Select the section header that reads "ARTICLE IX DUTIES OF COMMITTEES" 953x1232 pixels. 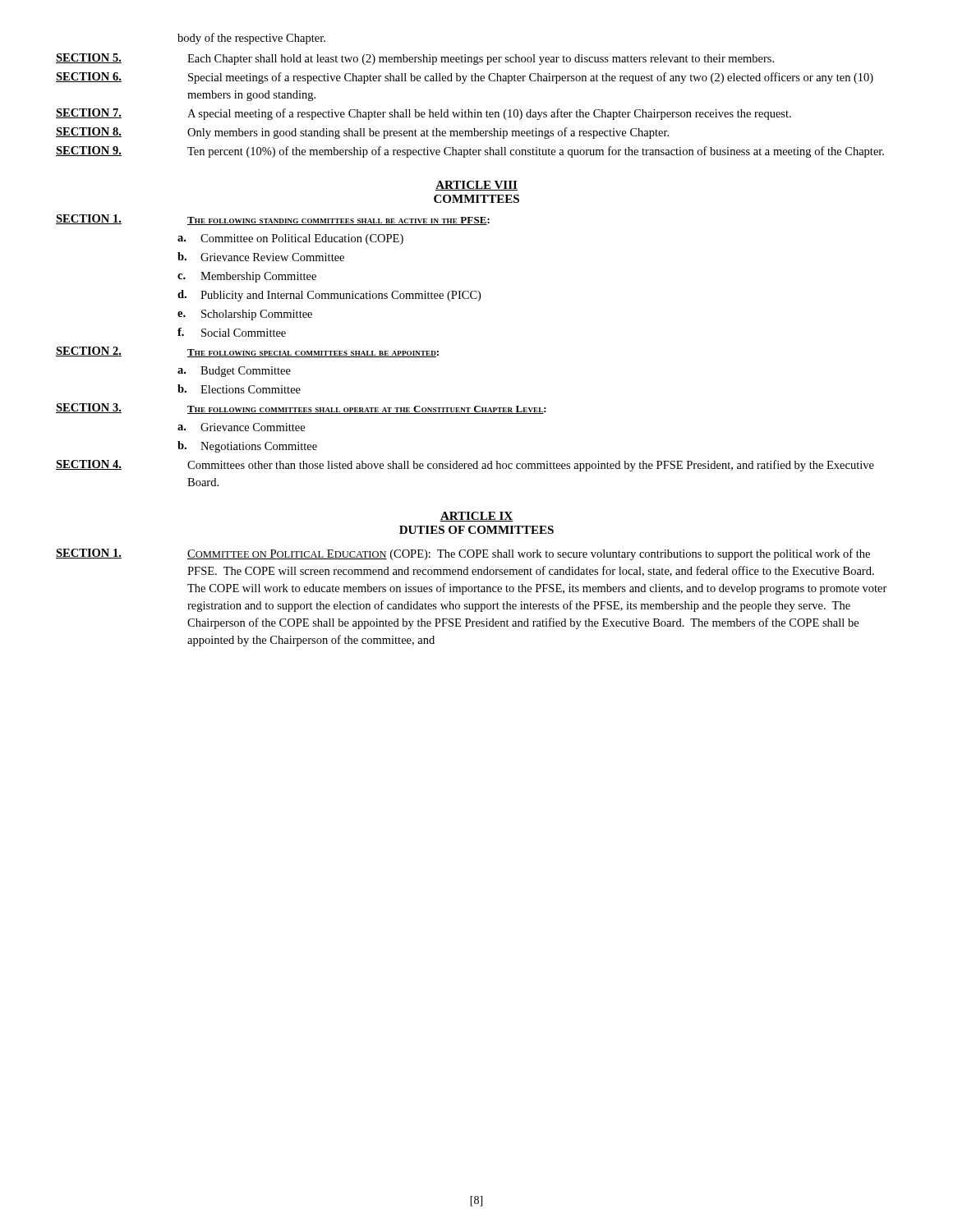(x=476, y=523)
